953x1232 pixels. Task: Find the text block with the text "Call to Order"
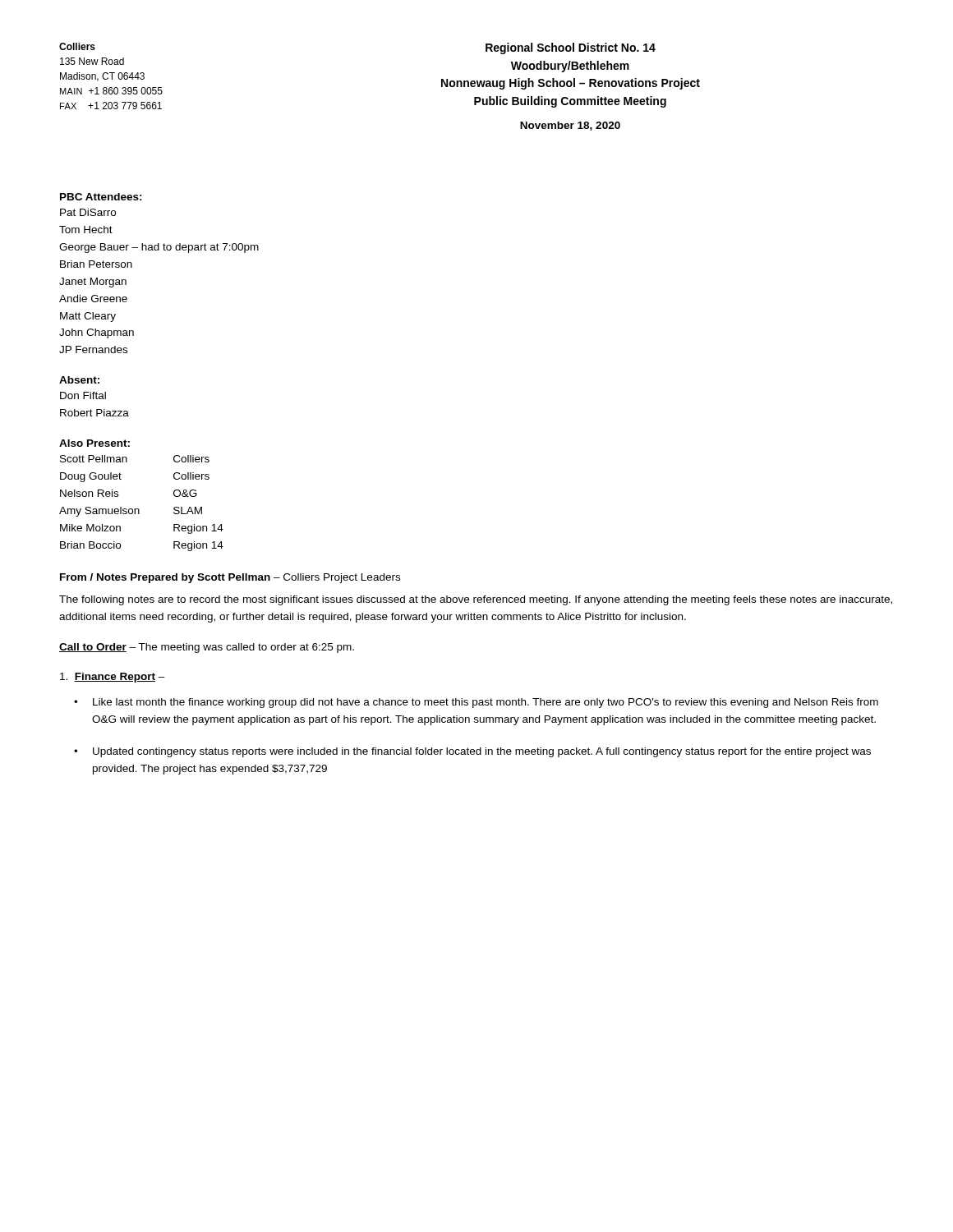pos(207,646)
